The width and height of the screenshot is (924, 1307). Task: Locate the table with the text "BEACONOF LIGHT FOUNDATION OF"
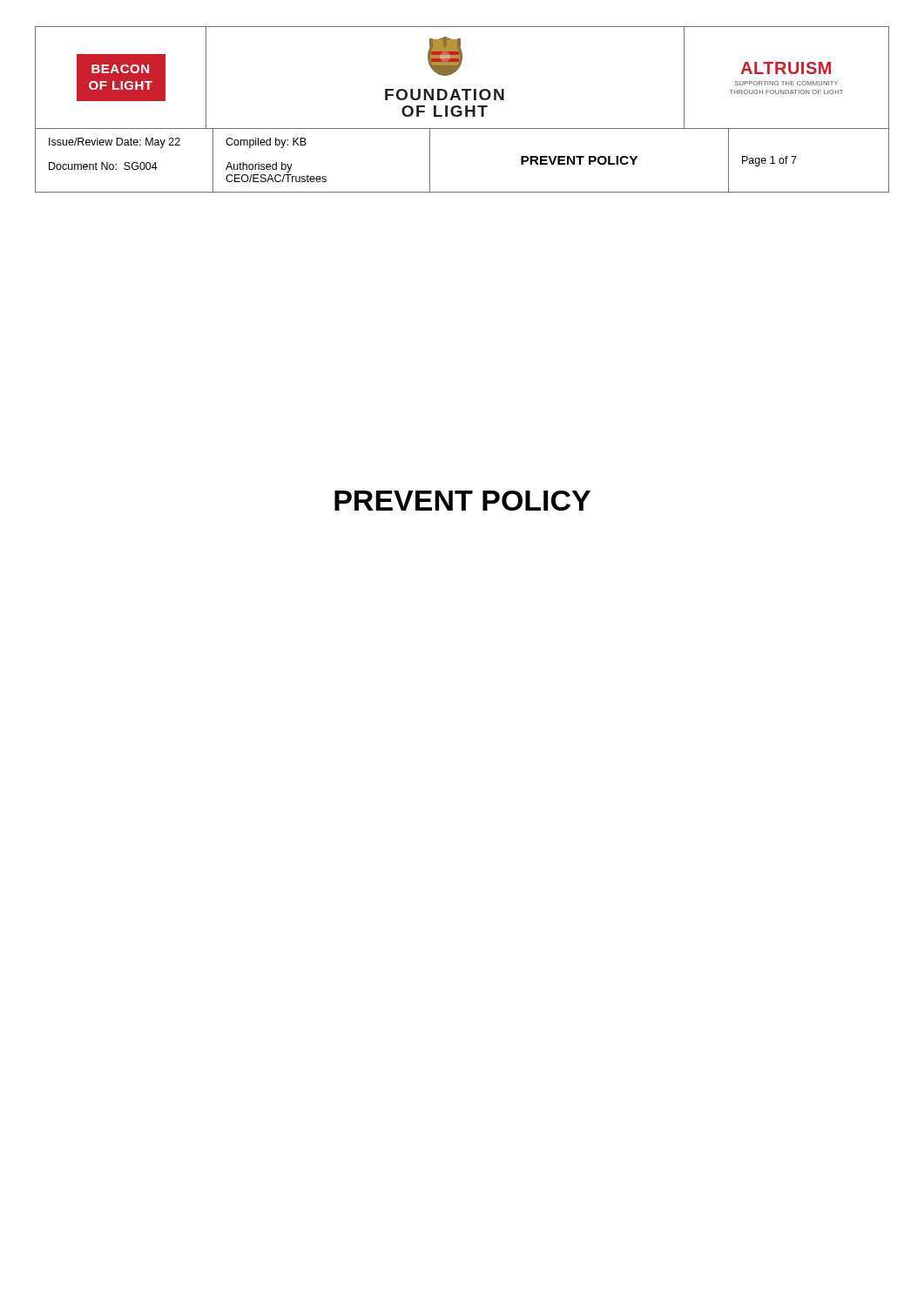pyautogui.click(x=462, y=109)
